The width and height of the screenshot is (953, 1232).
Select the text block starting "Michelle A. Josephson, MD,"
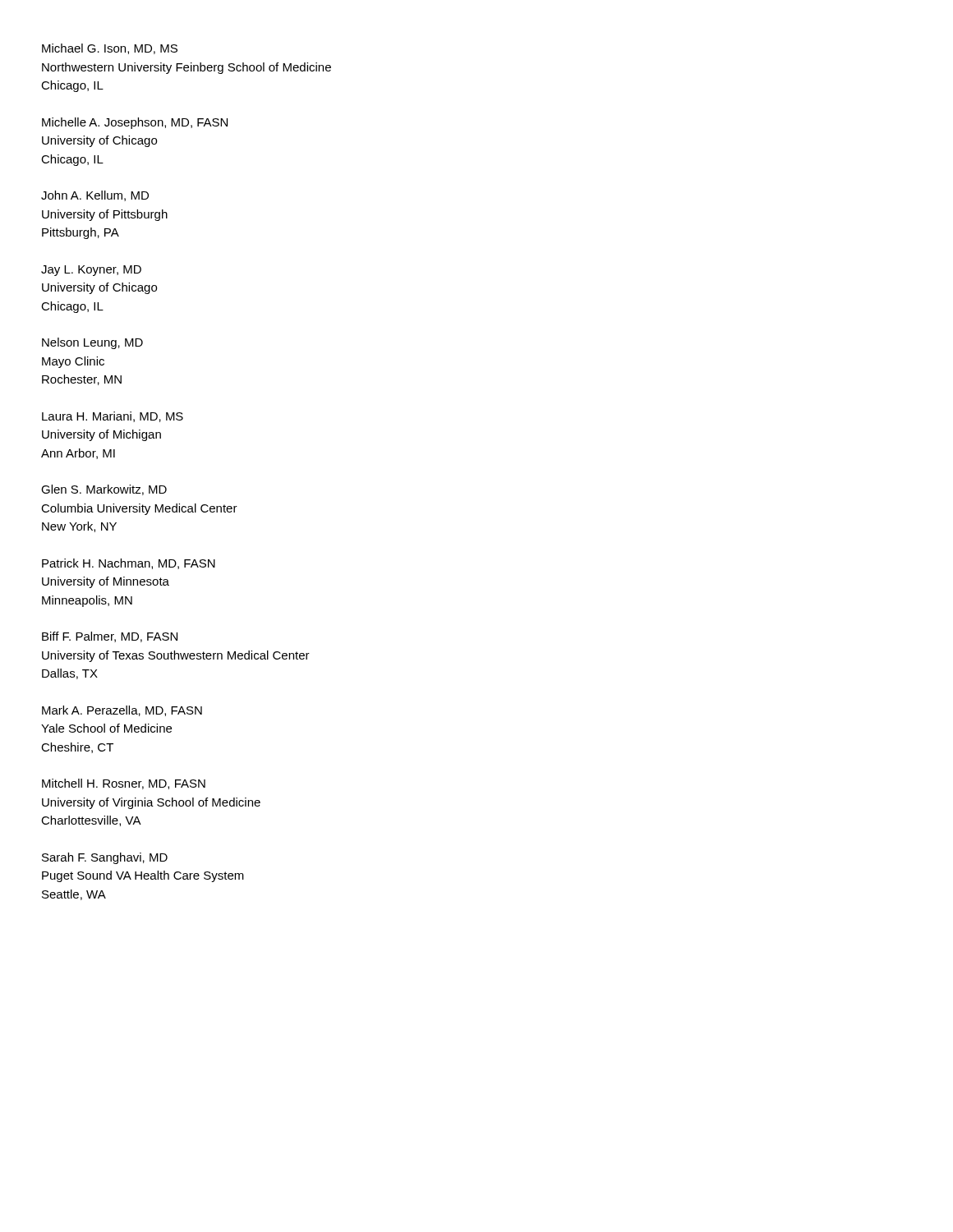point(135,123)
